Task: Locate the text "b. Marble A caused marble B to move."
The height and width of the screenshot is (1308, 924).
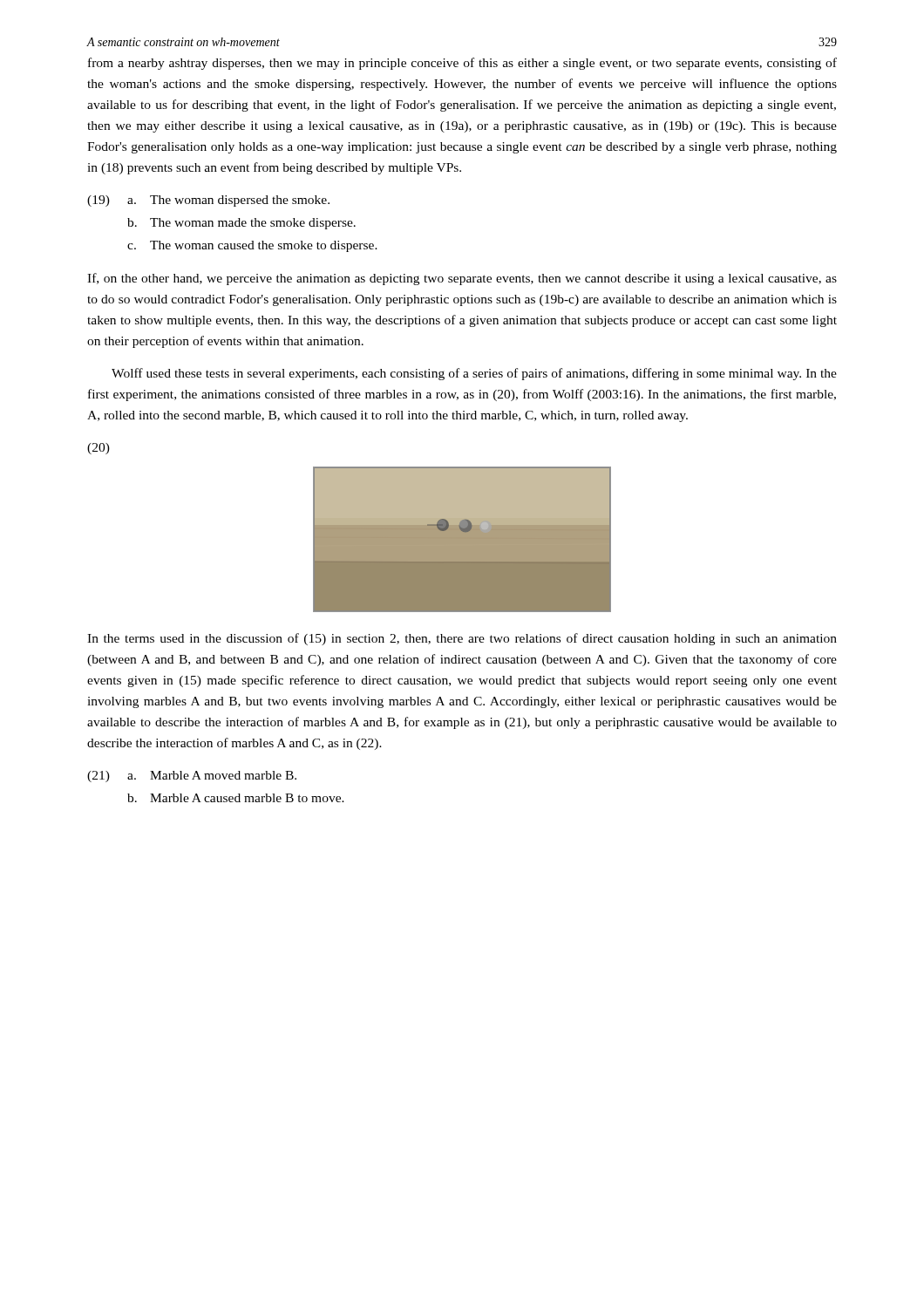Action: point(216,798)
